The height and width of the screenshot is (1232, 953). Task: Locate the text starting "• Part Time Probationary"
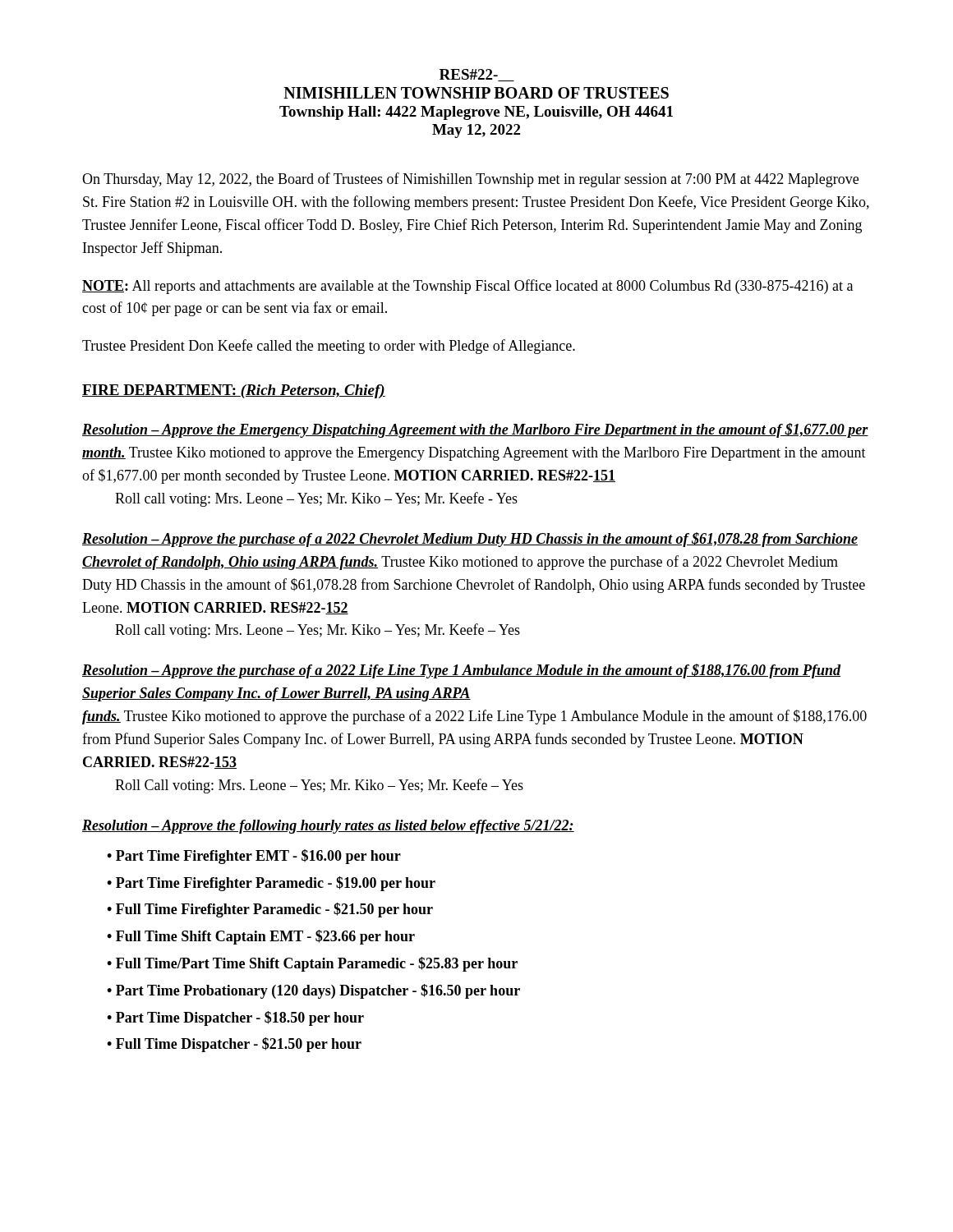pos(313,990)
